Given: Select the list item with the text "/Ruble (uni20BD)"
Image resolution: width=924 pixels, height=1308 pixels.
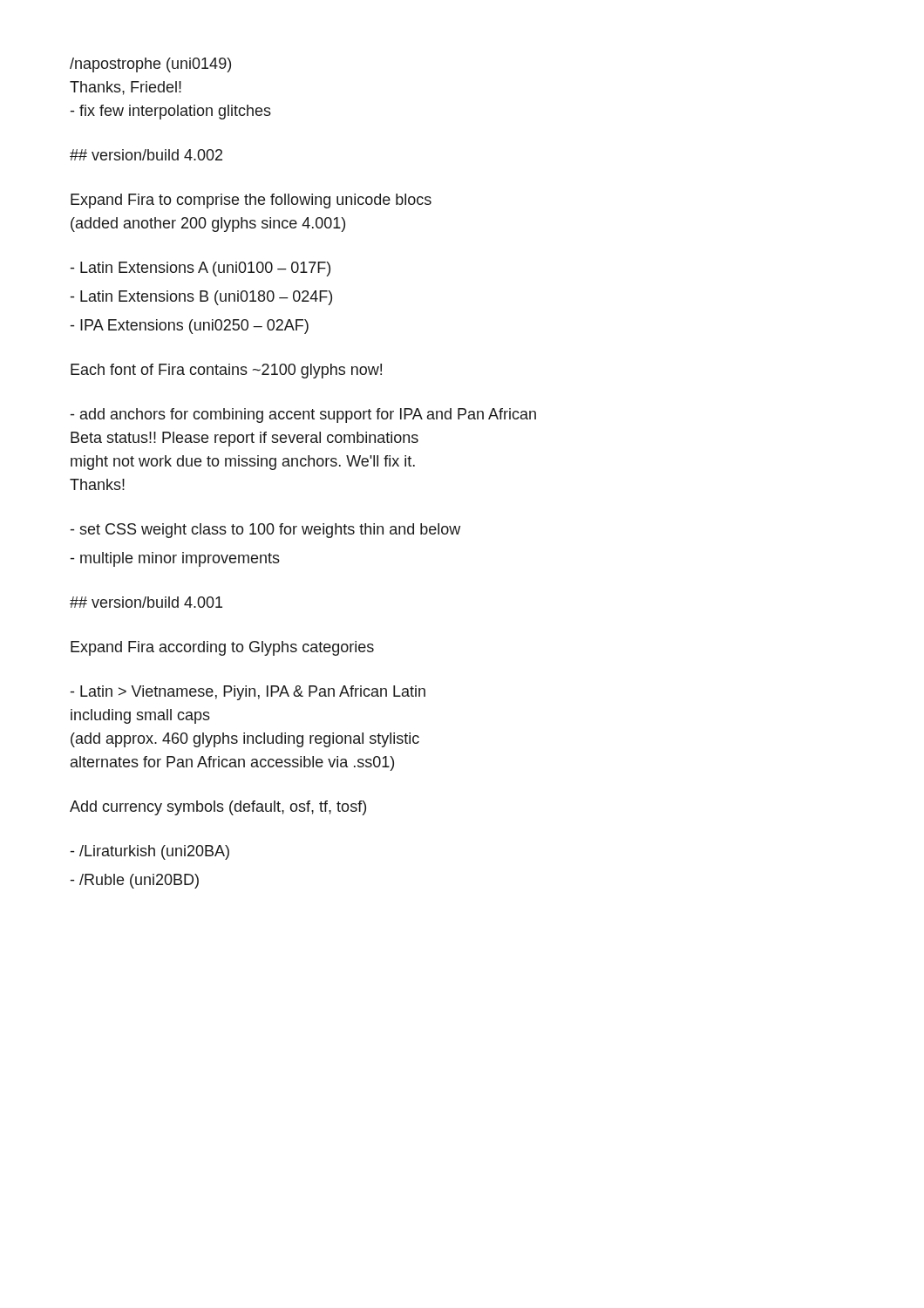Looking at the screenshot, I should pos(135,880).
